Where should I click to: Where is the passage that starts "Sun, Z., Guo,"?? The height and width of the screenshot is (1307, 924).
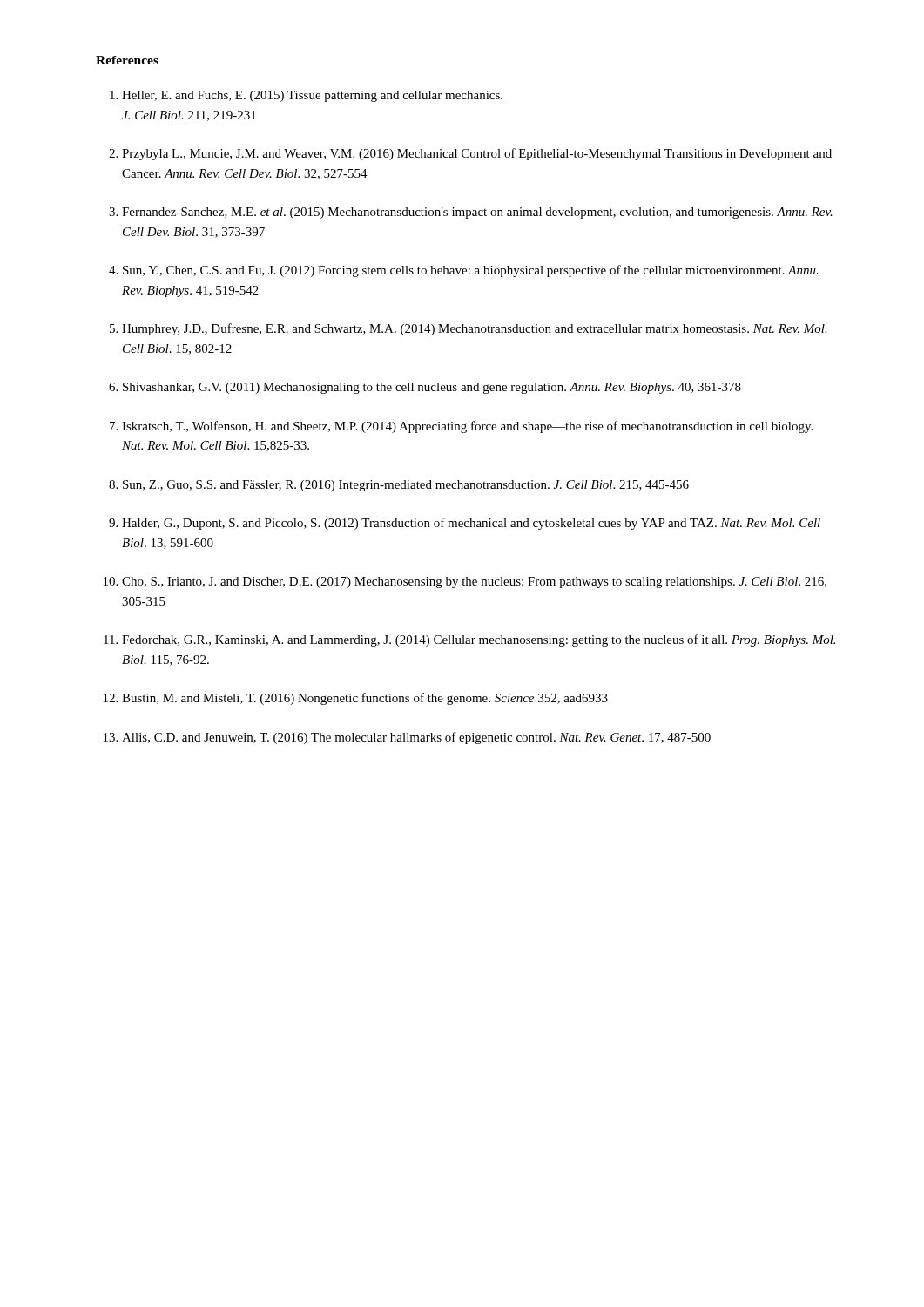tap(479, 484)
